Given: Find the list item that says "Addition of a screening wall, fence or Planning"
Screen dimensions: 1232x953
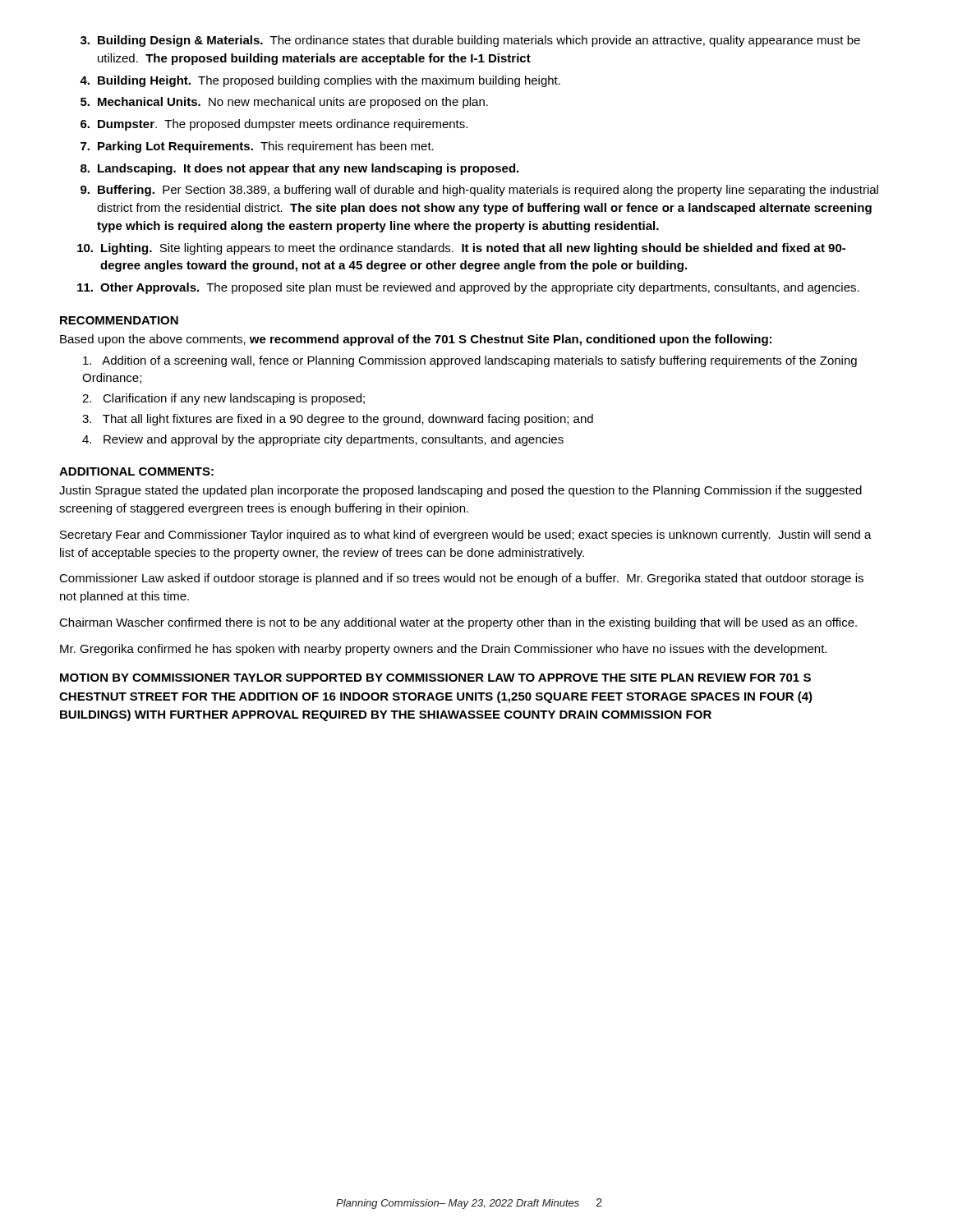Looking at the screenshot, I should (470, 369).
